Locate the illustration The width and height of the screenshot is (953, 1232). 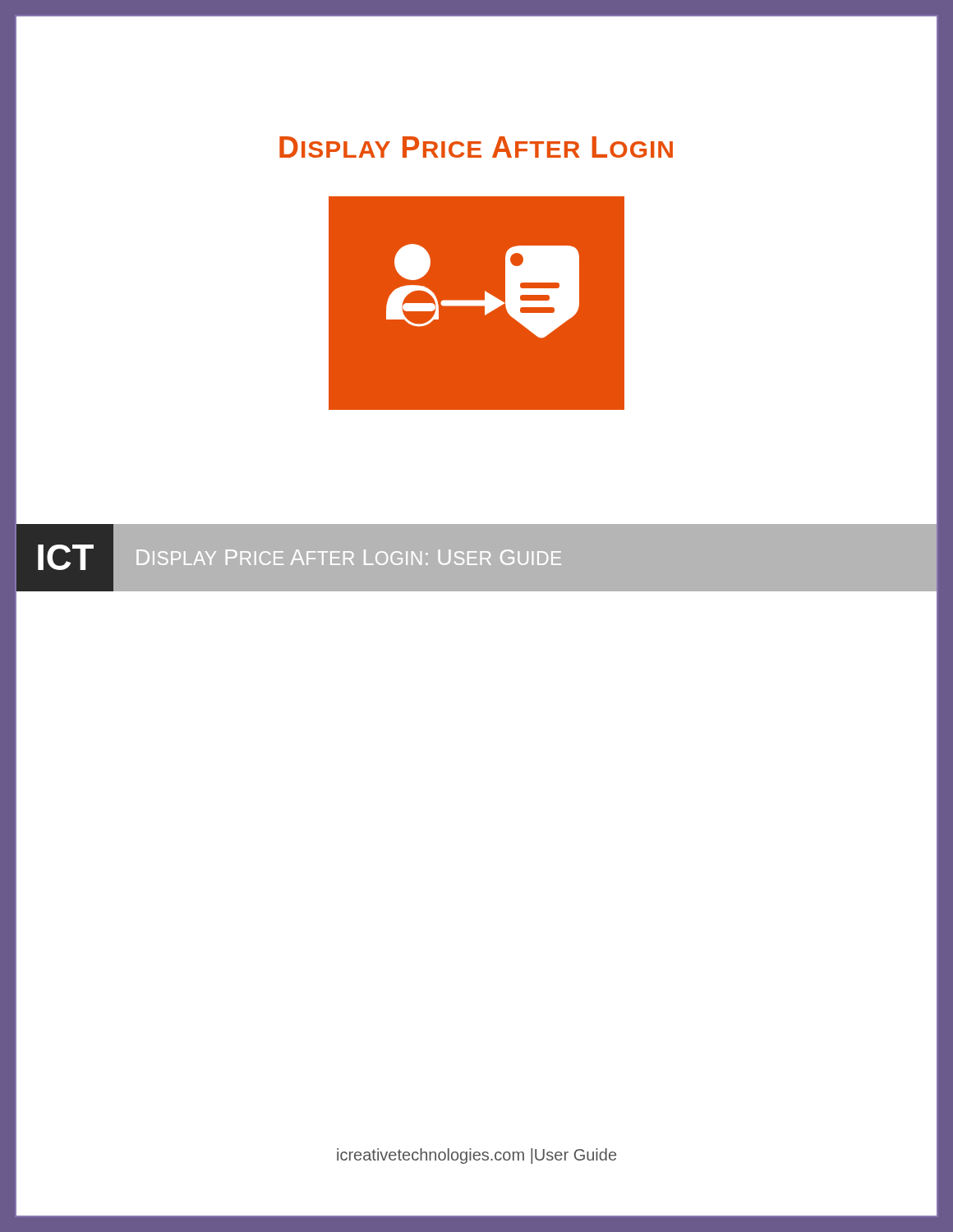[476, 303]
